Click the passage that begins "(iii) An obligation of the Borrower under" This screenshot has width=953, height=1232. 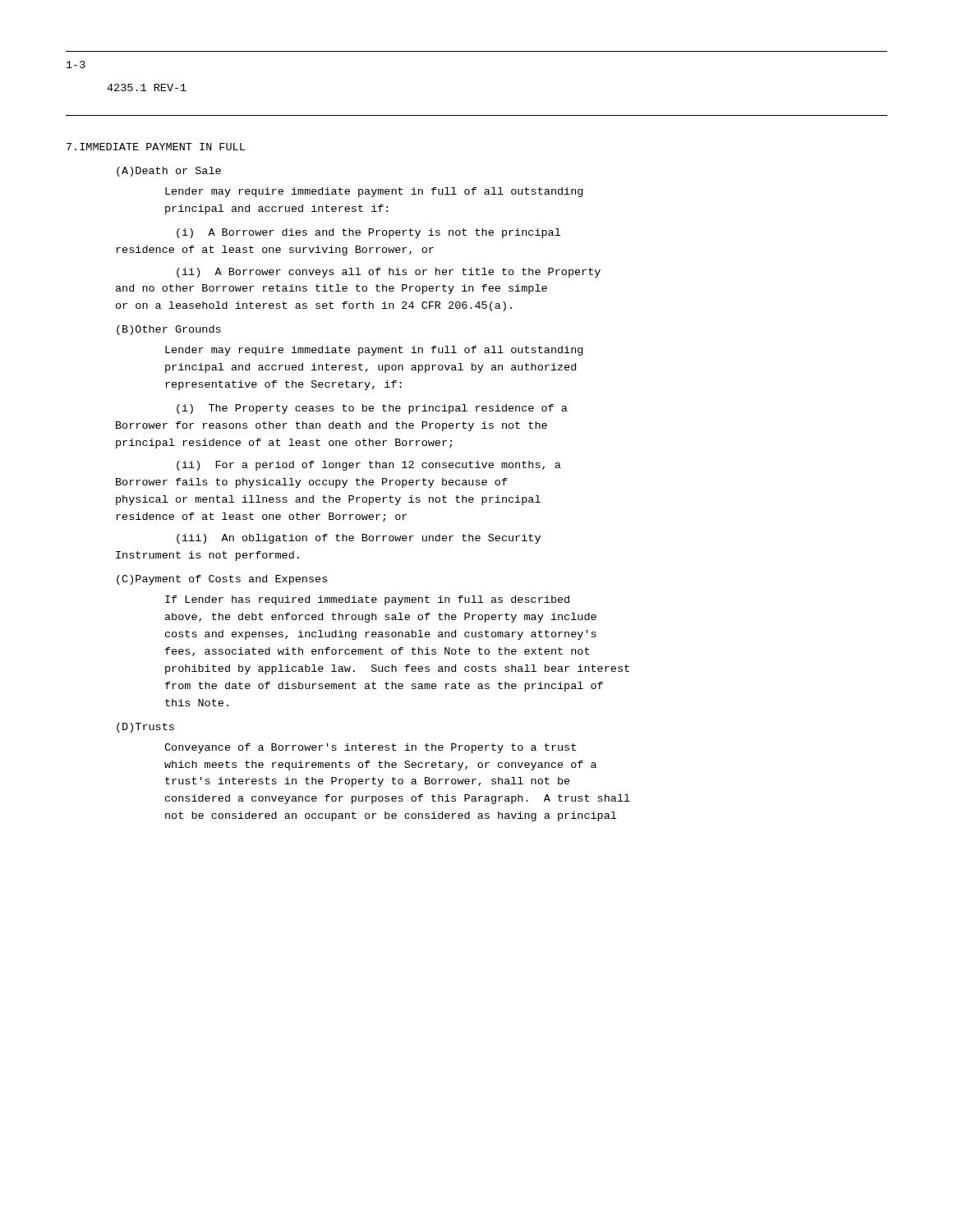[328, 547]
